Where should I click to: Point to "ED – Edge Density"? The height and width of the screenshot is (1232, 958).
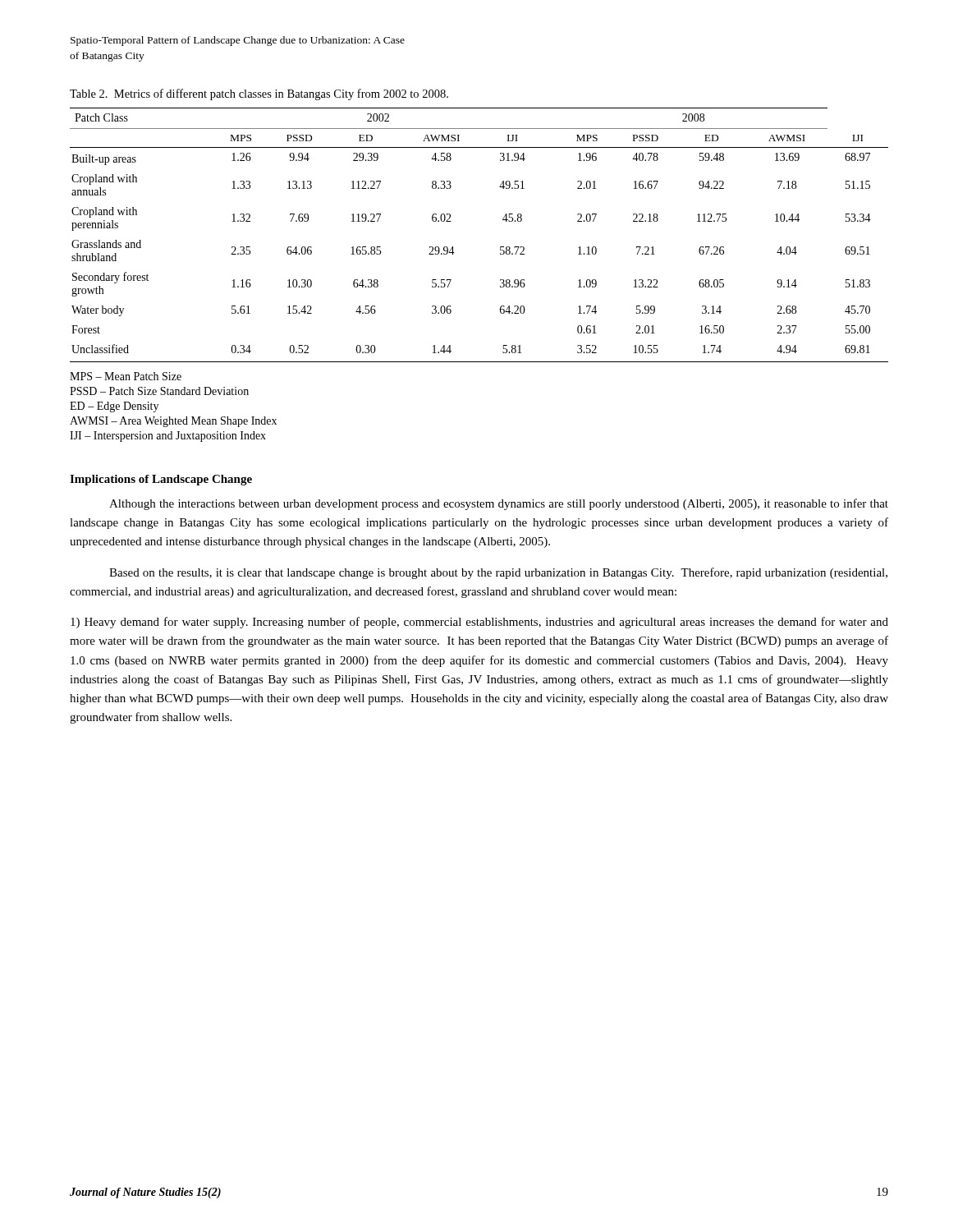114,406
